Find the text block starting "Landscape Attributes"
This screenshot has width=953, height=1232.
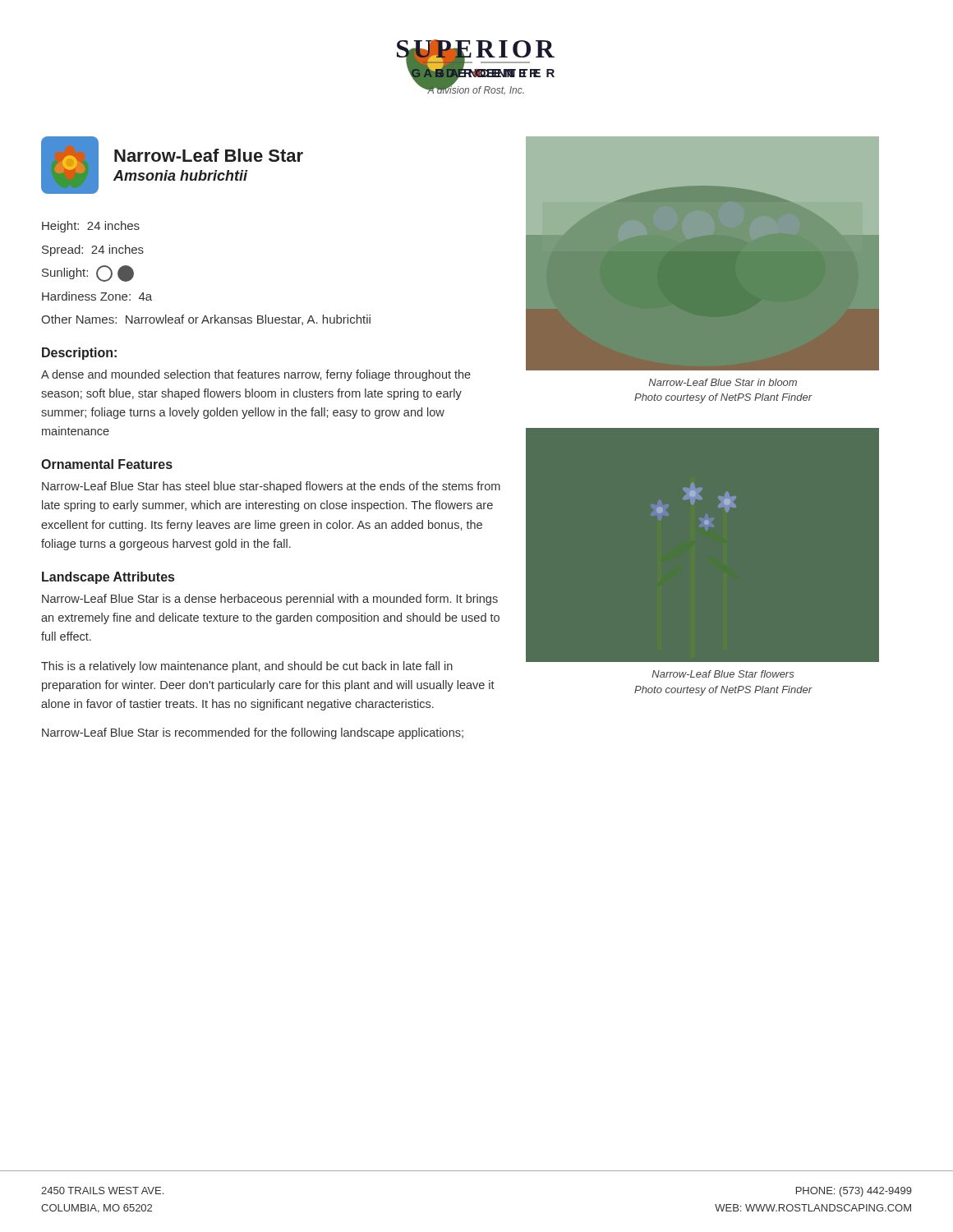pos(108,577)
